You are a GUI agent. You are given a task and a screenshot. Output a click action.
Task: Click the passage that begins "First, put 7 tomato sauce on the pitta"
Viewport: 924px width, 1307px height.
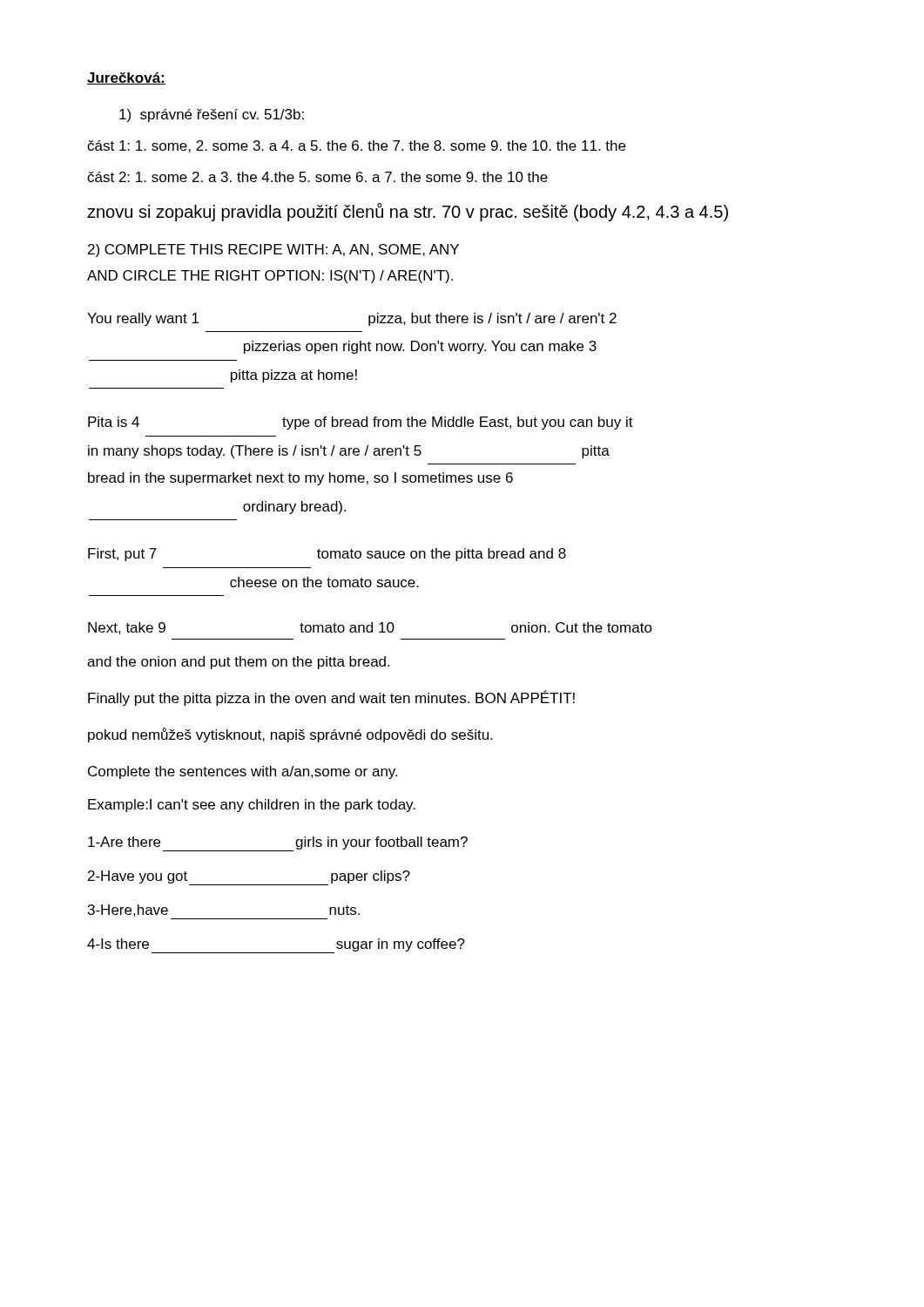327,568
